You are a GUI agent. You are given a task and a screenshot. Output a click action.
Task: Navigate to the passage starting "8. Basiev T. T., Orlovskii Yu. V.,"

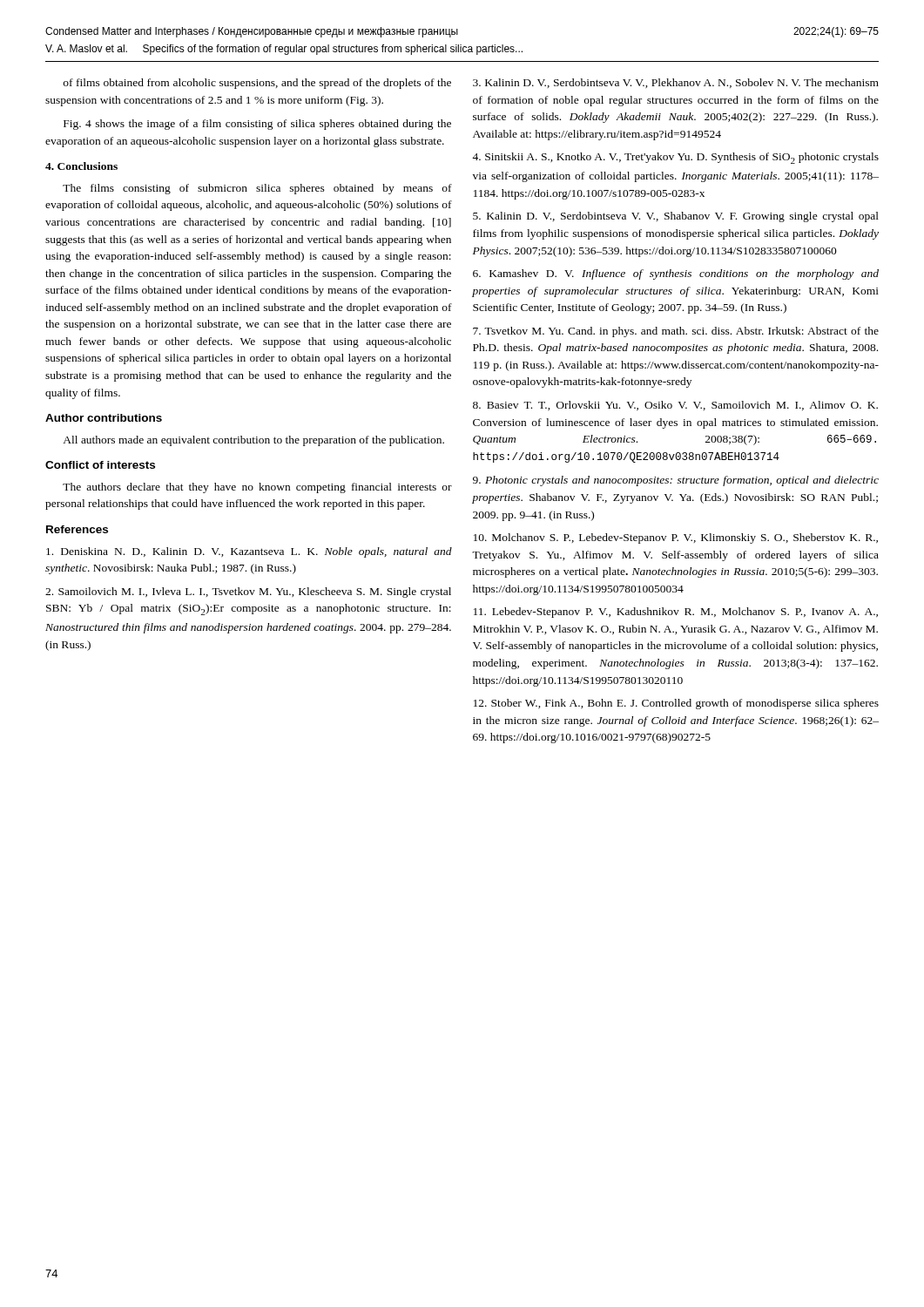pos(676,431)
